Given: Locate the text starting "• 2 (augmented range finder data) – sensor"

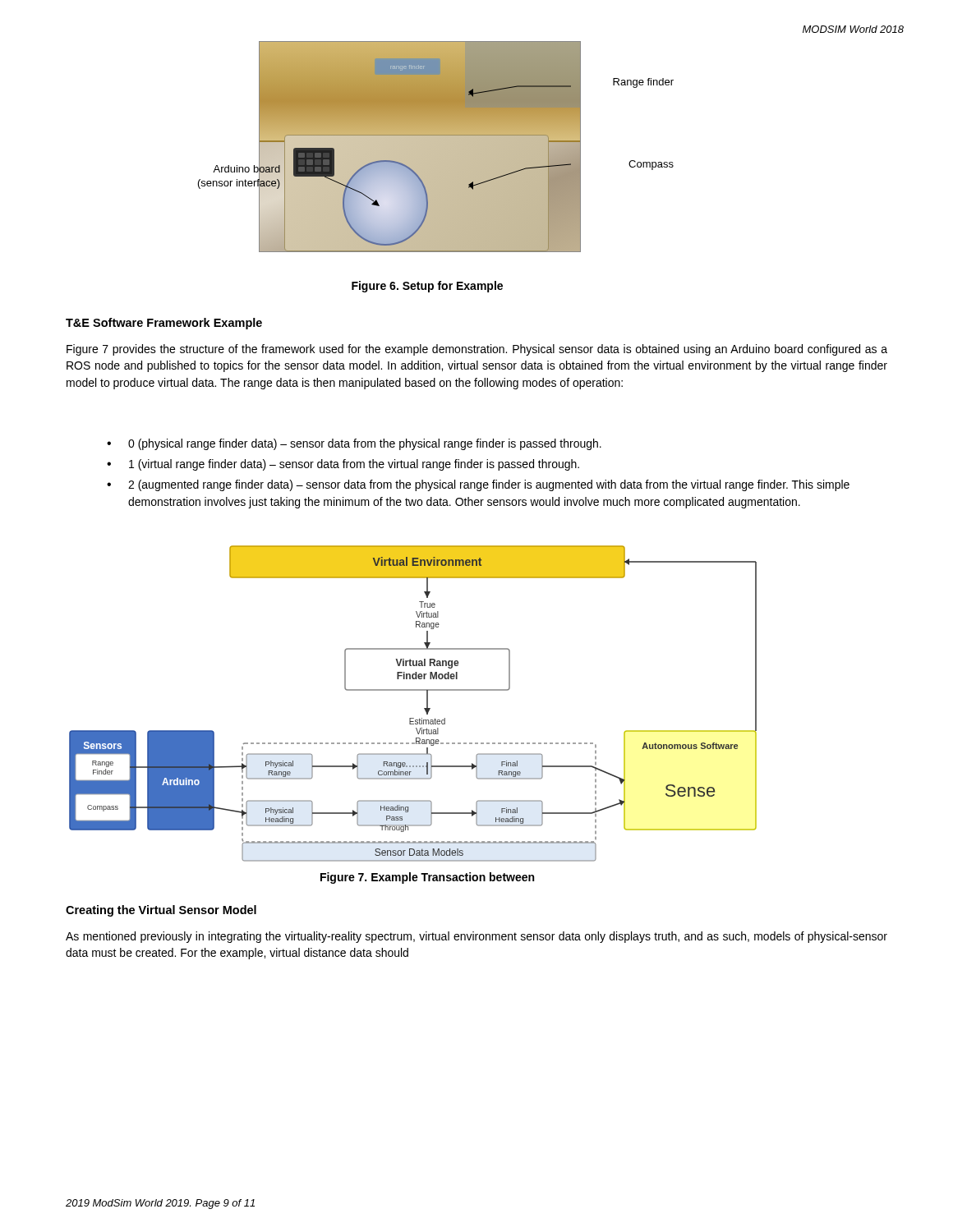Looking at the screenshot, I should click(497, 493).
